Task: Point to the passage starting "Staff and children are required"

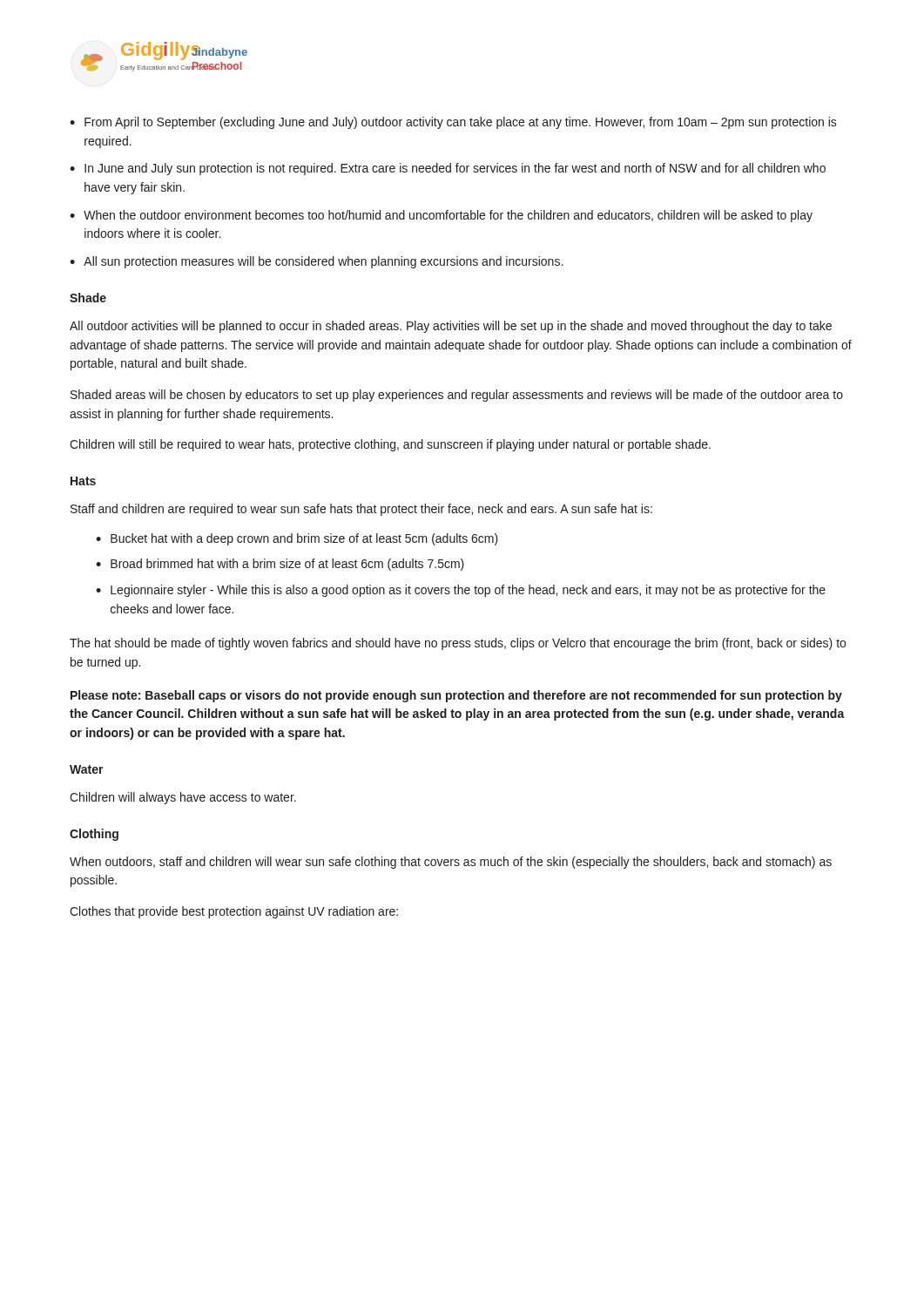Action: point(361,509)
